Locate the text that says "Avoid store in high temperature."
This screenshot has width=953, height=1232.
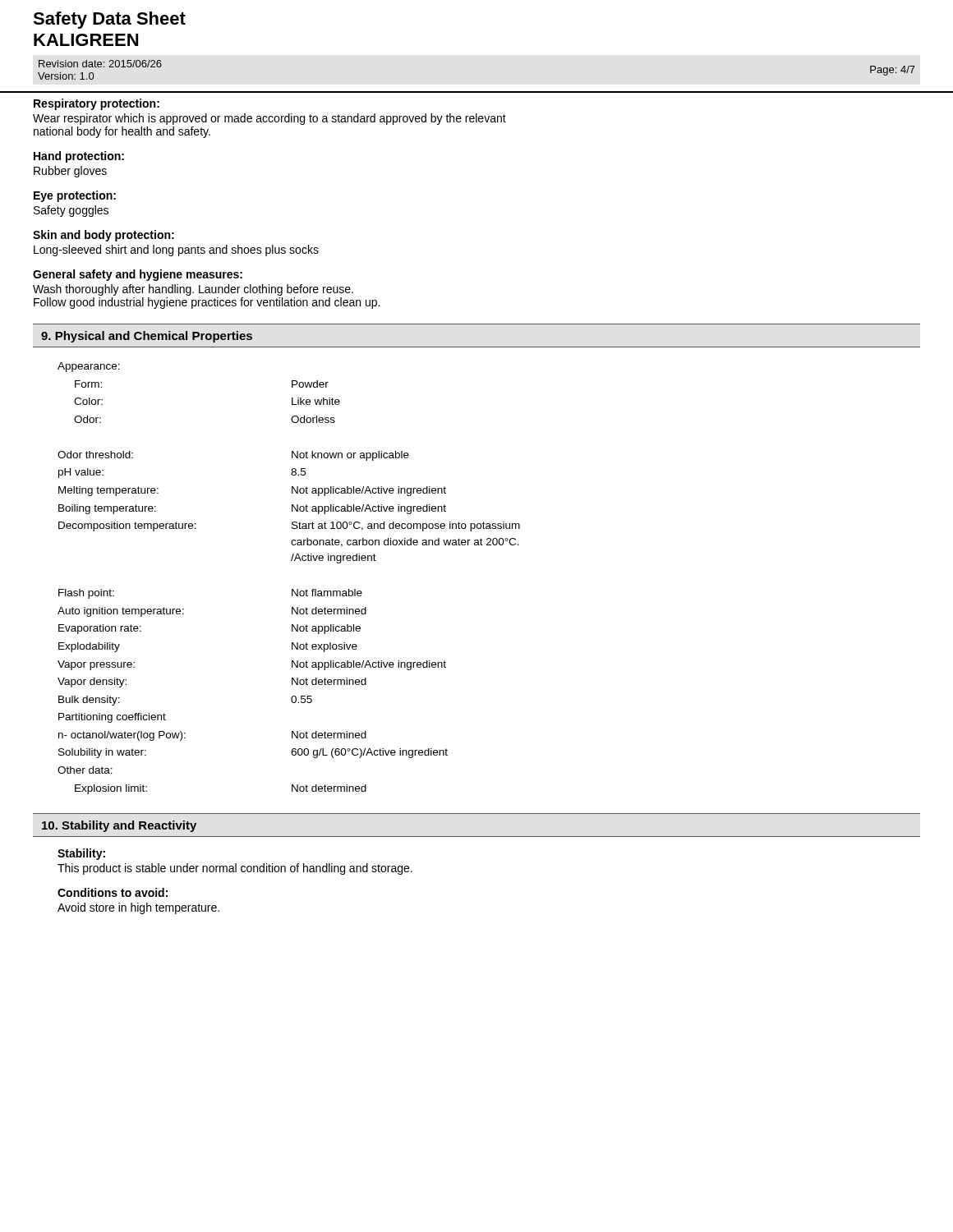pos(139,908)
